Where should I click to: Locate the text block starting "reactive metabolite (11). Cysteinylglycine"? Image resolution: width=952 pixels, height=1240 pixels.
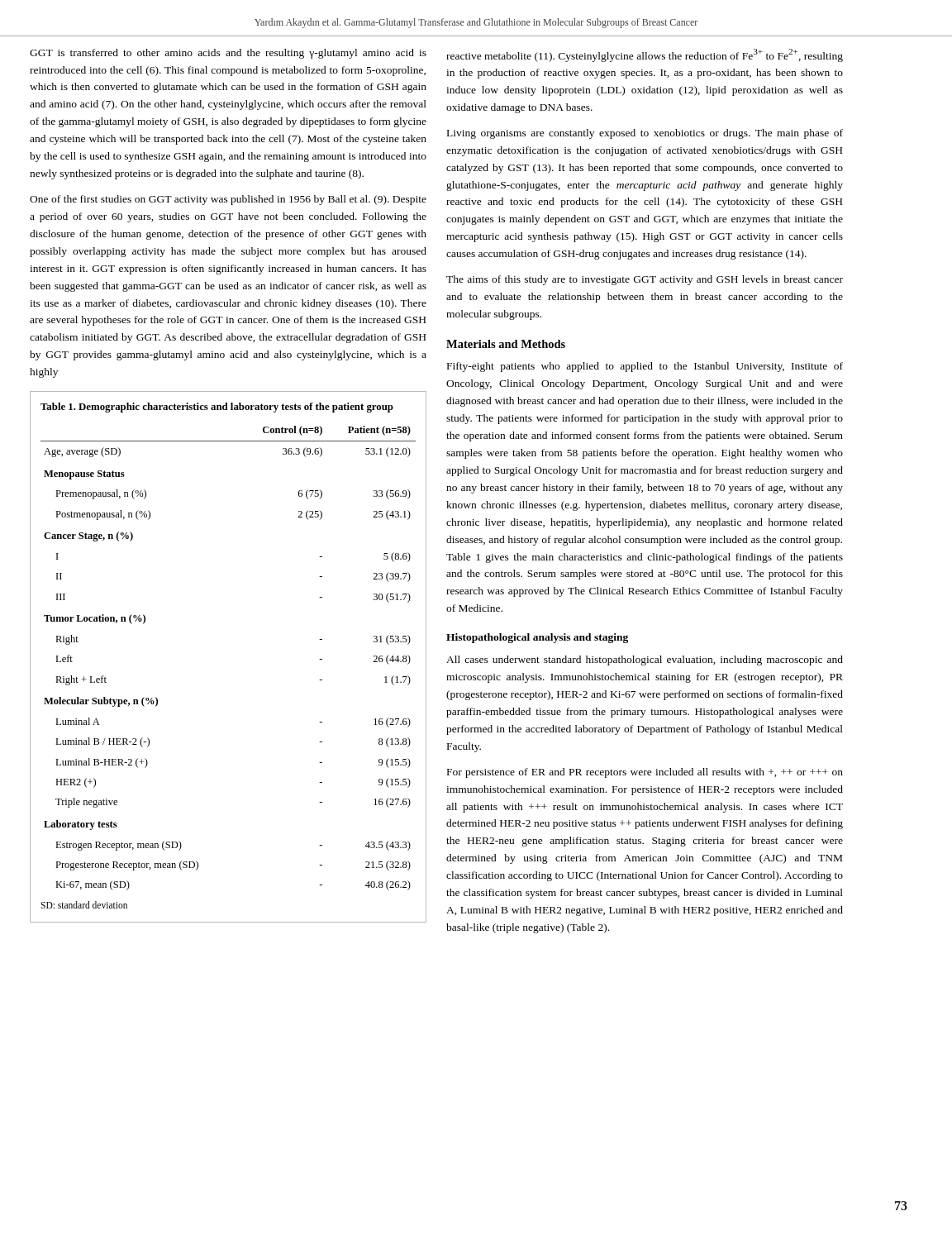click(x=645, y=80)
